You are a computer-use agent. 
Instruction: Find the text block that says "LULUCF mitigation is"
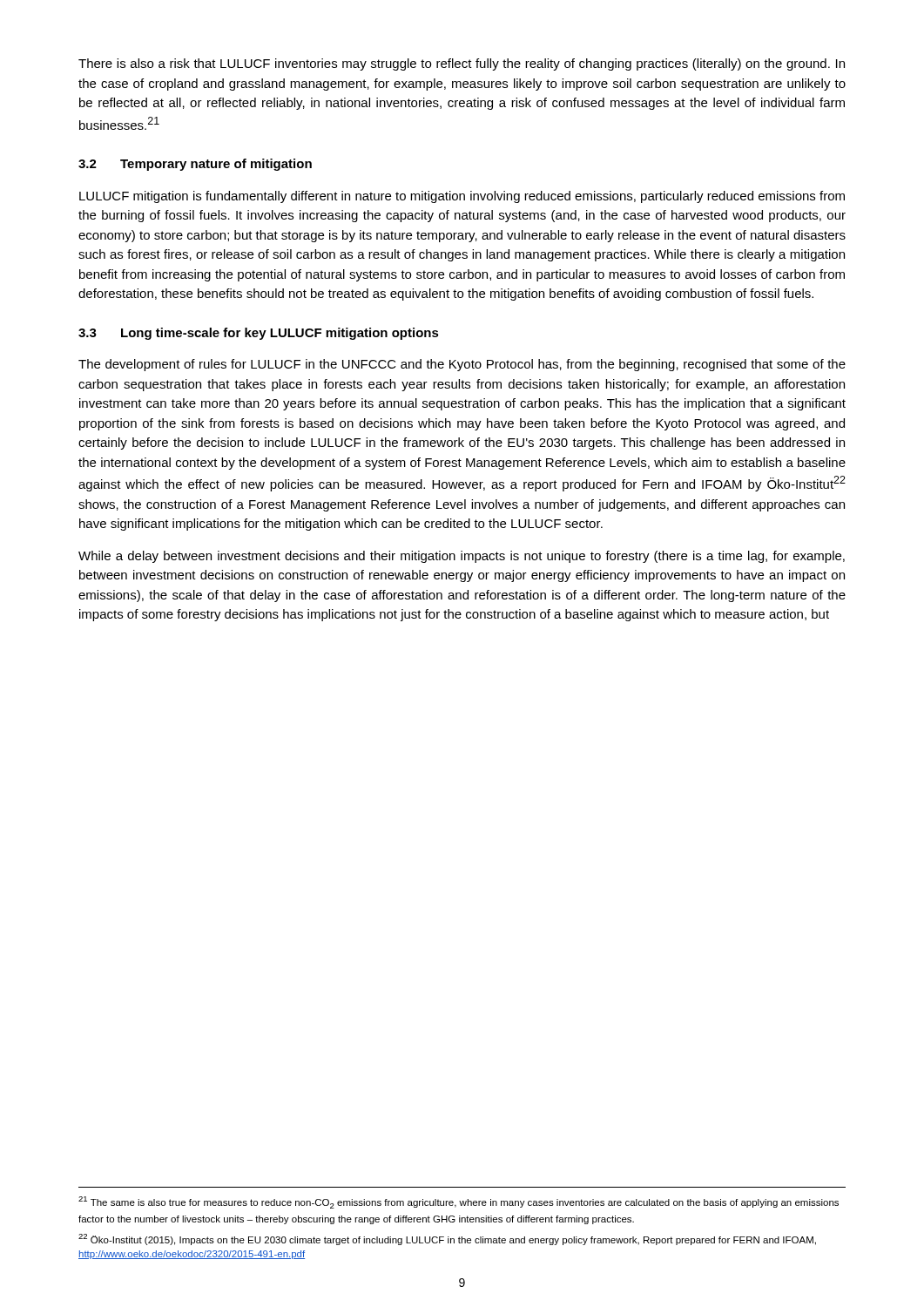coord(462,245)
